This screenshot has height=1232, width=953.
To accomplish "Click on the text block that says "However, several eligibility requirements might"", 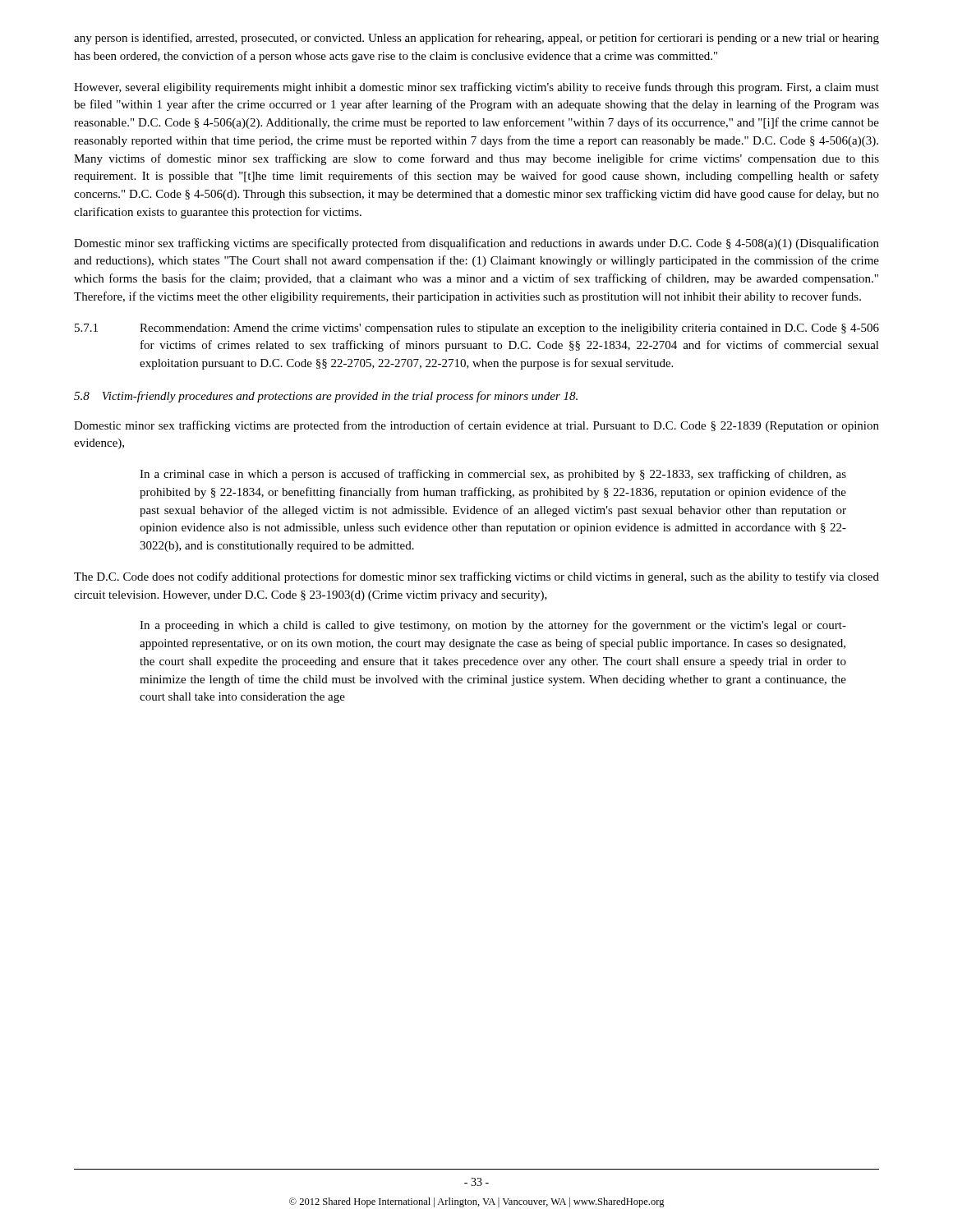I will point(476,149).
